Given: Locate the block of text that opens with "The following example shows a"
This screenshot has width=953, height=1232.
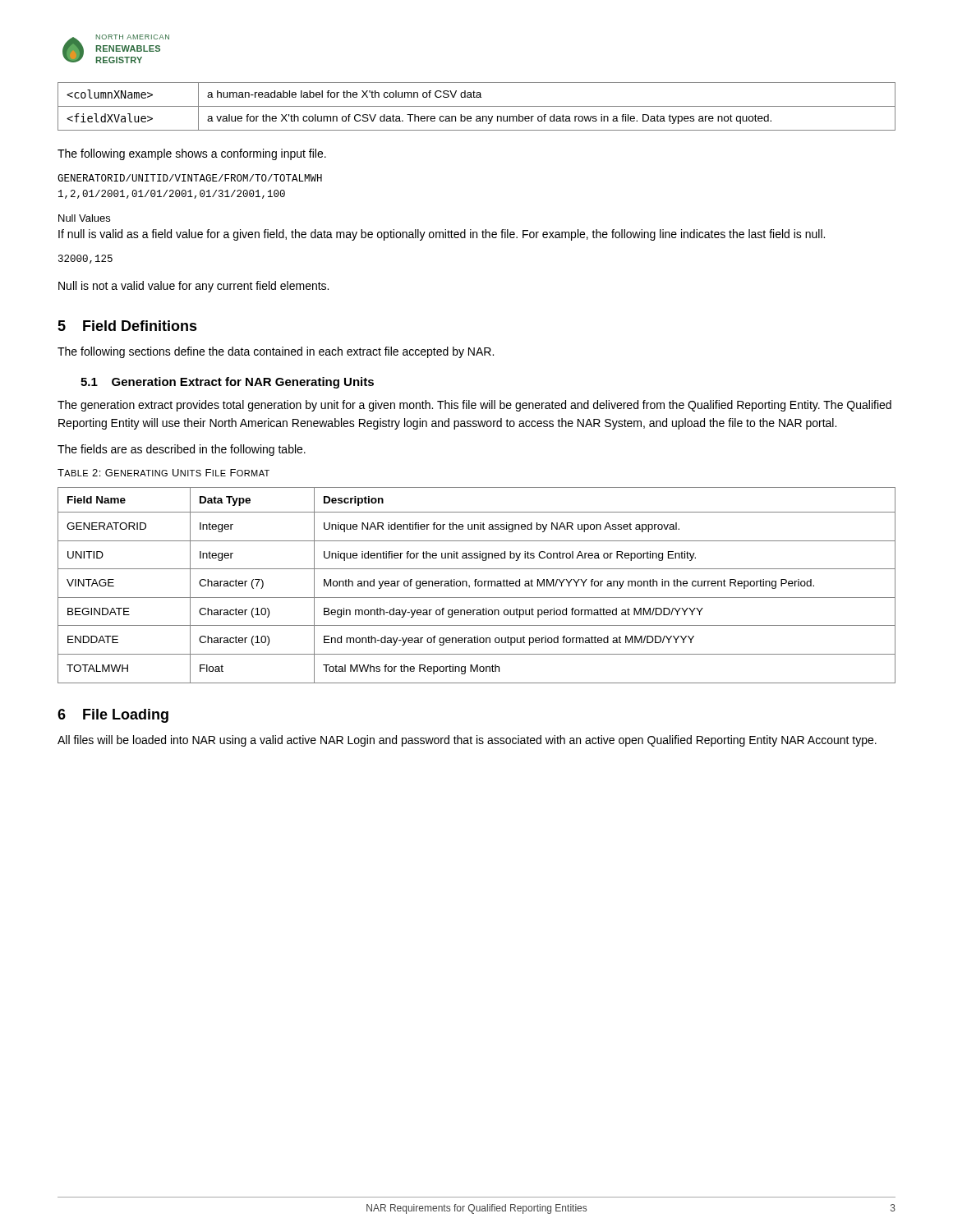Looking at the screenshot, I should [x=192, y=154].
